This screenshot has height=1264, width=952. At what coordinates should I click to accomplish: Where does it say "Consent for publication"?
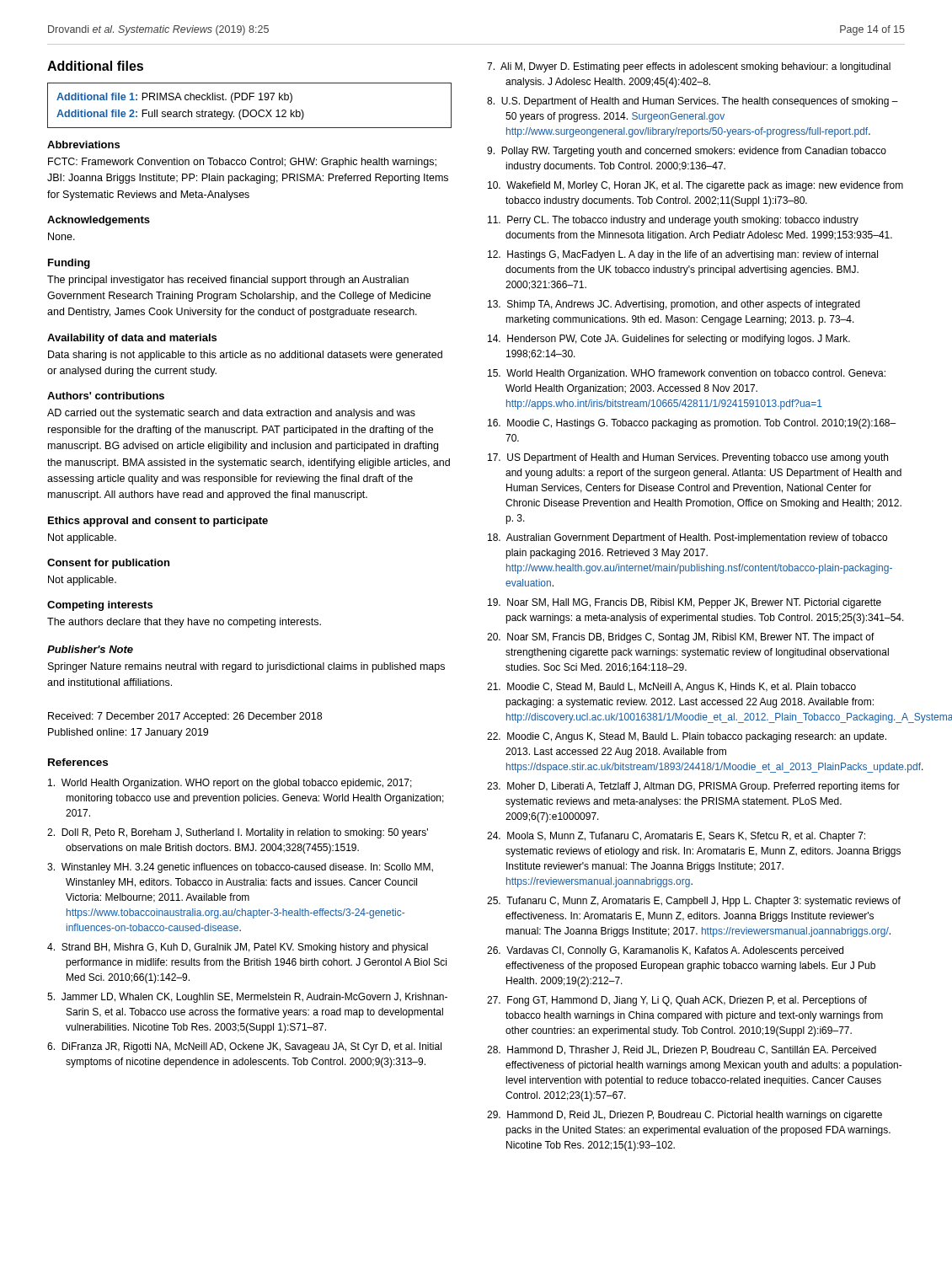tap(109, 562)
